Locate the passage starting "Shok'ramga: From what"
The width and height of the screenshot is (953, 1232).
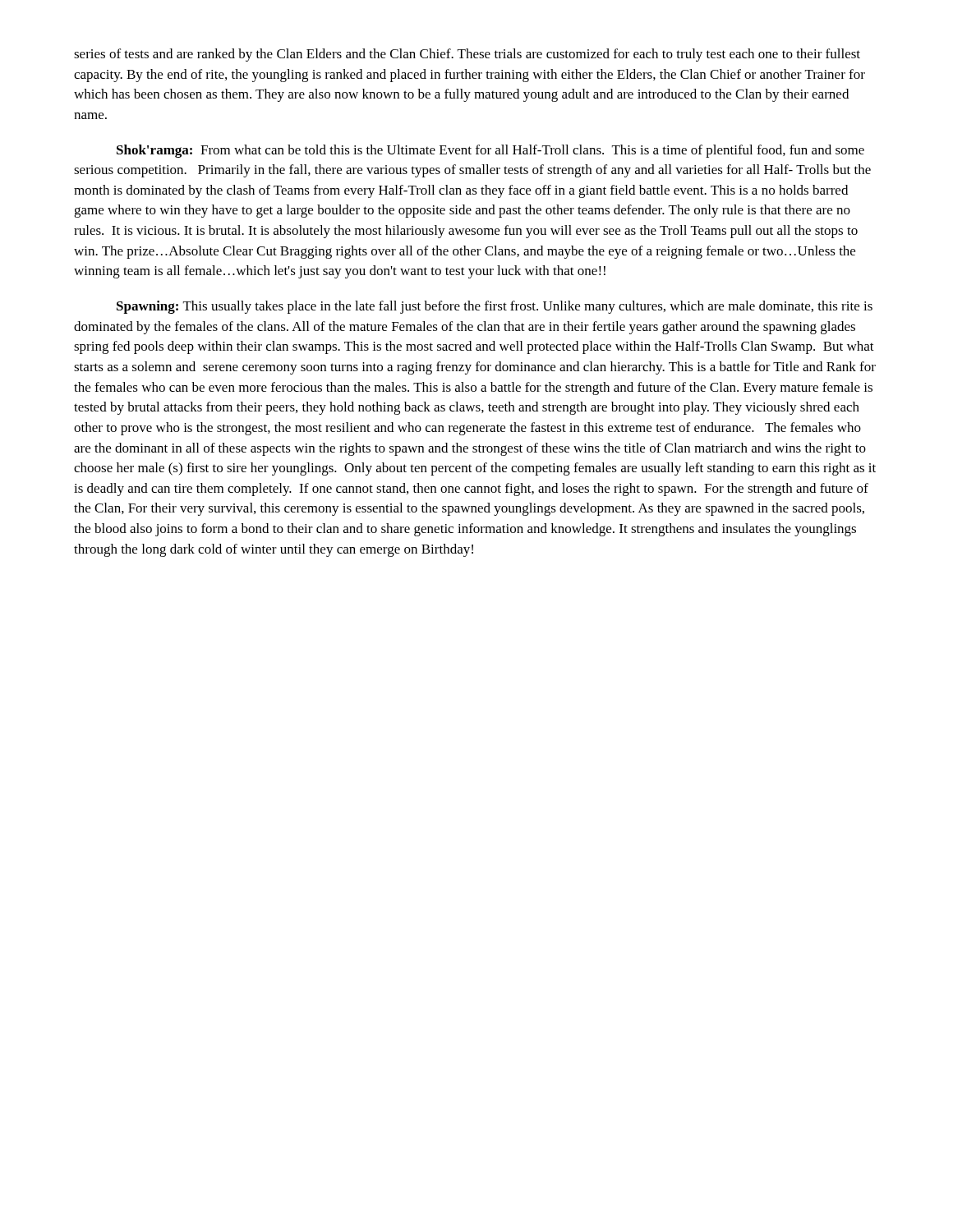pos(472,210)
